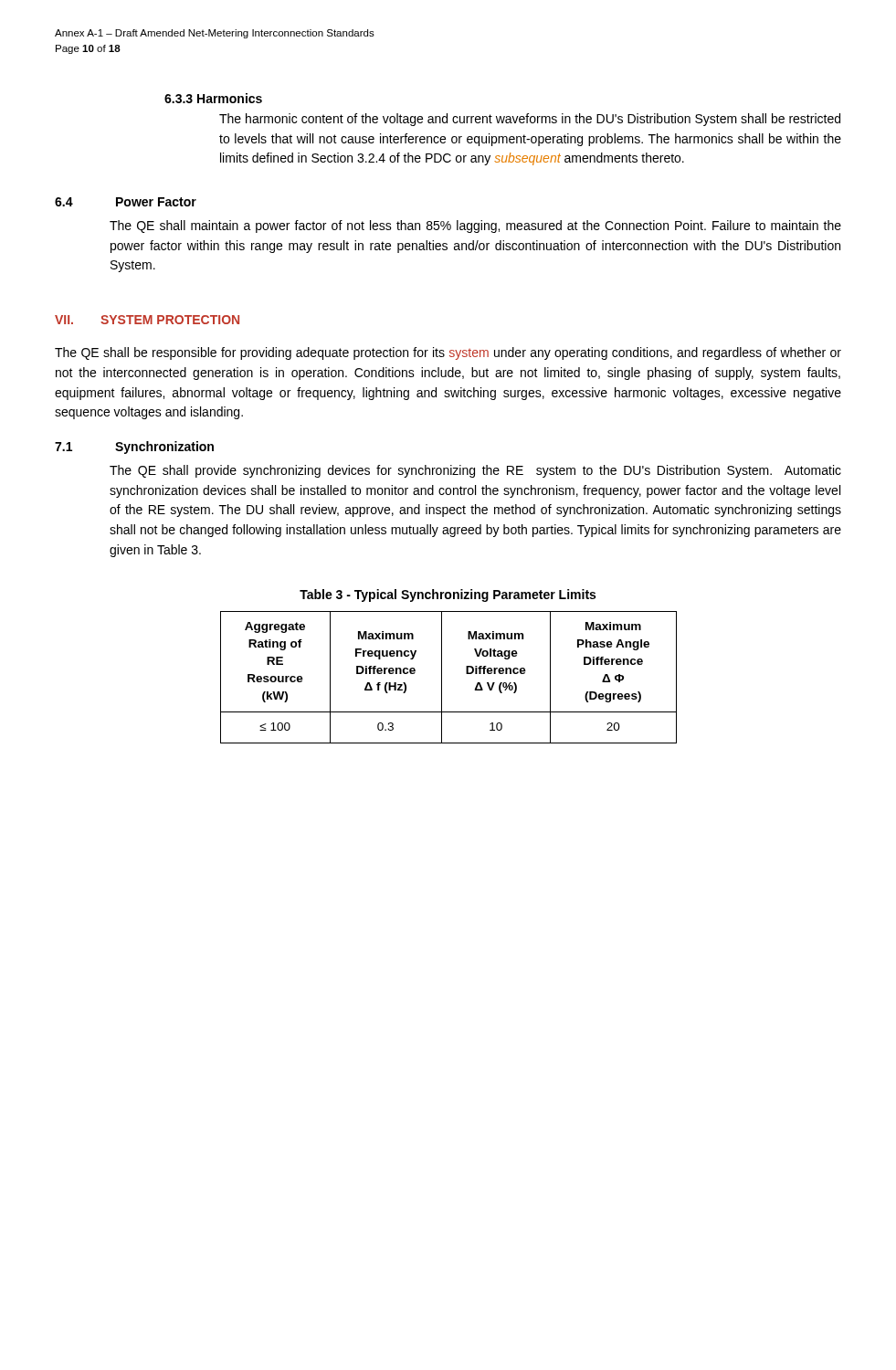Find the table
This screenshot has height=1370, width=896.
(448, 677)
